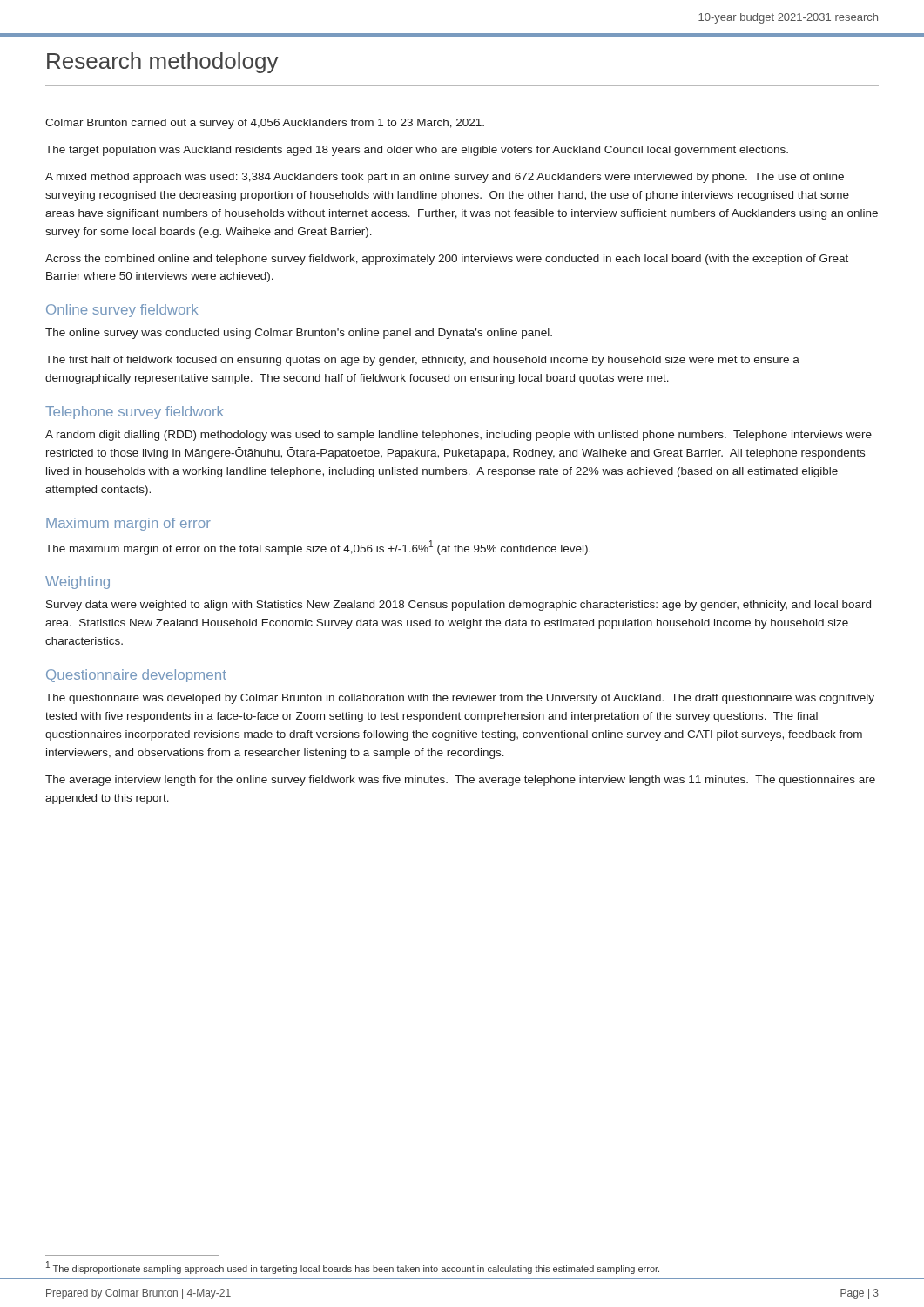
Task: Navigate to the element starting "Questionnaire development"
Action: [x=136, y=675]
